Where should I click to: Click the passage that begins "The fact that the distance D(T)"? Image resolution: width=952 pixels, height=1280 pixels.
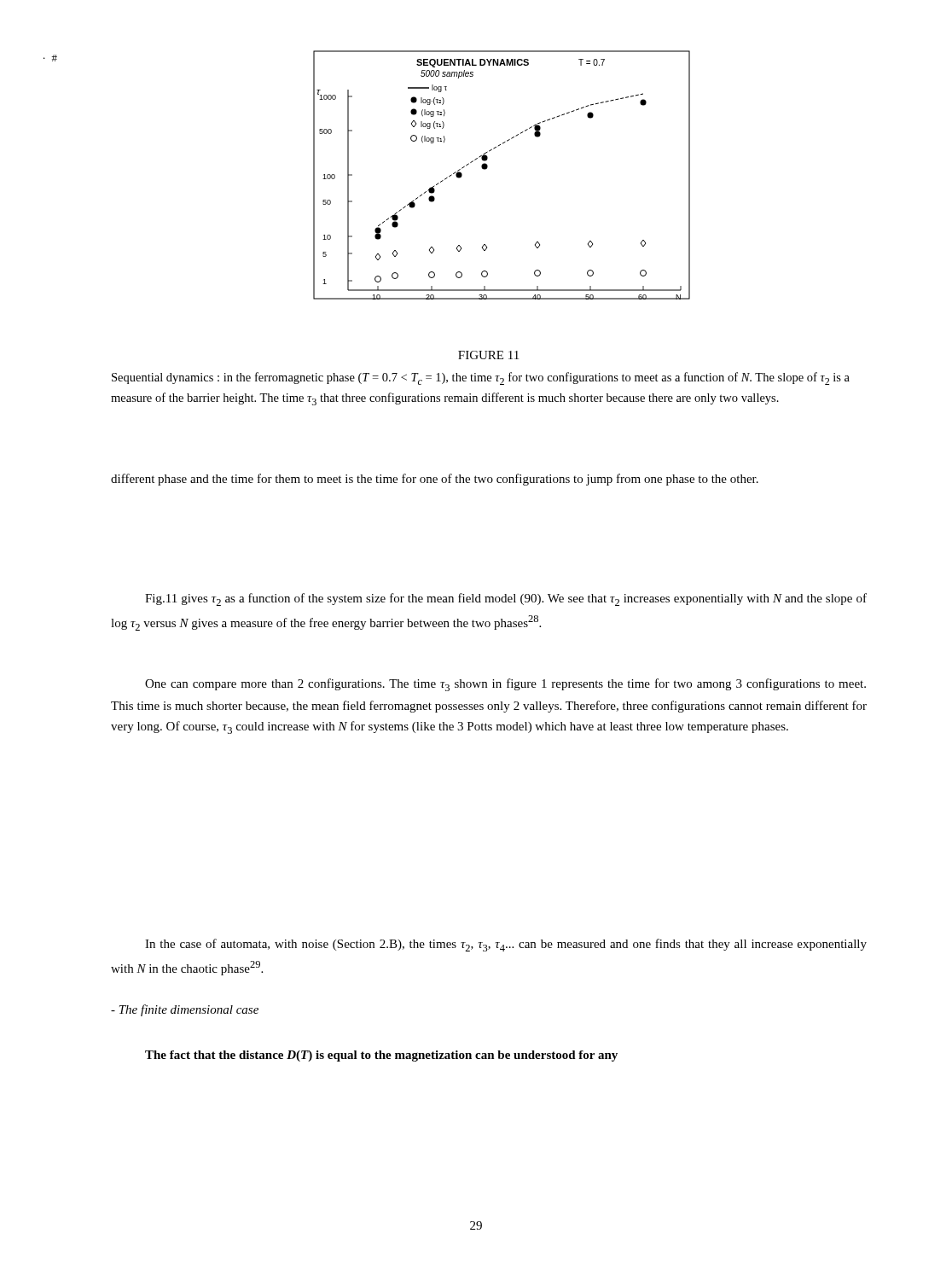click(381, 1055)
